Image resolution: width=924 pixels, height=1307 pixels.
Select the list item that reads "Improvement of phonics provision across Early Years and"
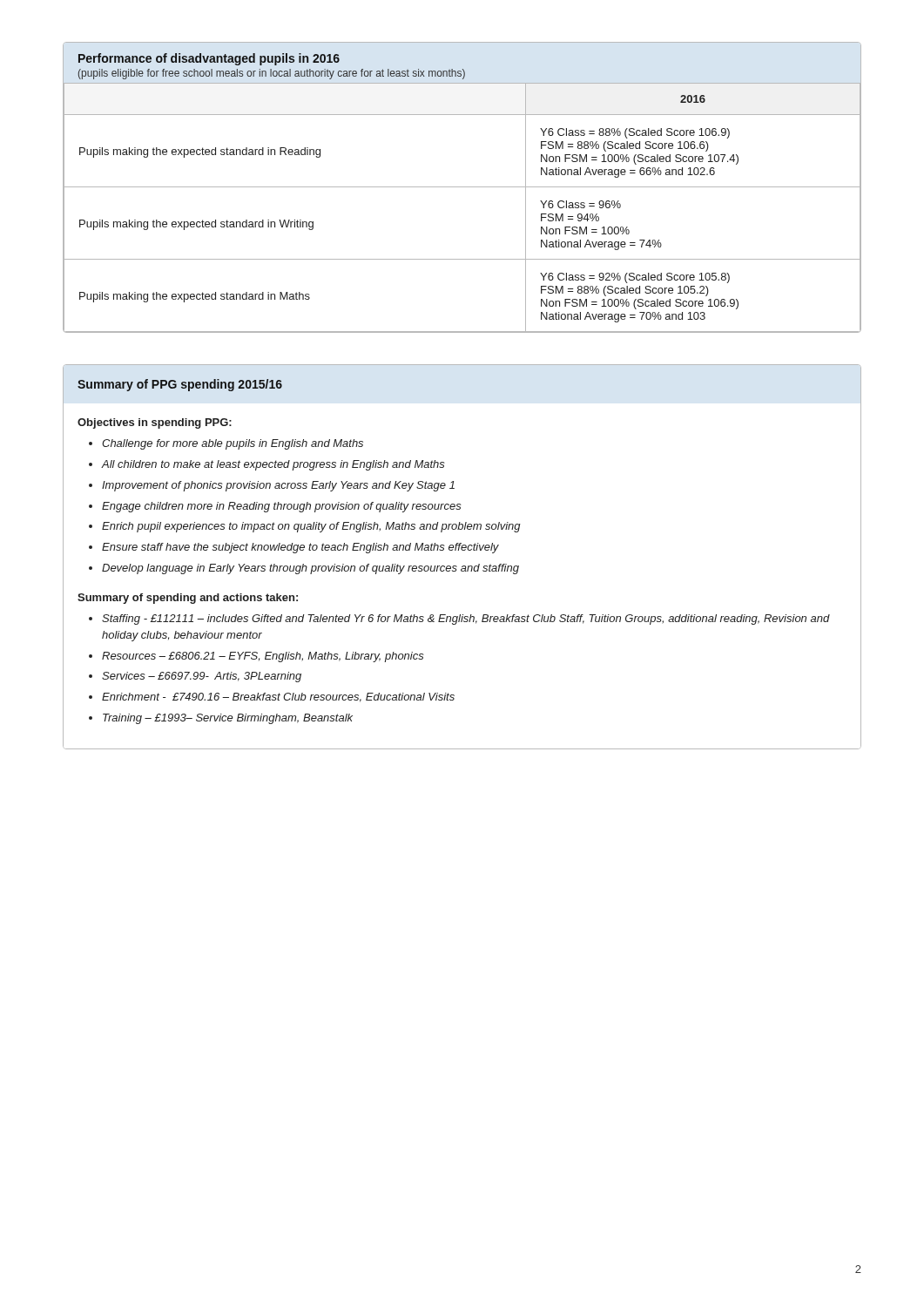[x=279, y=485]
